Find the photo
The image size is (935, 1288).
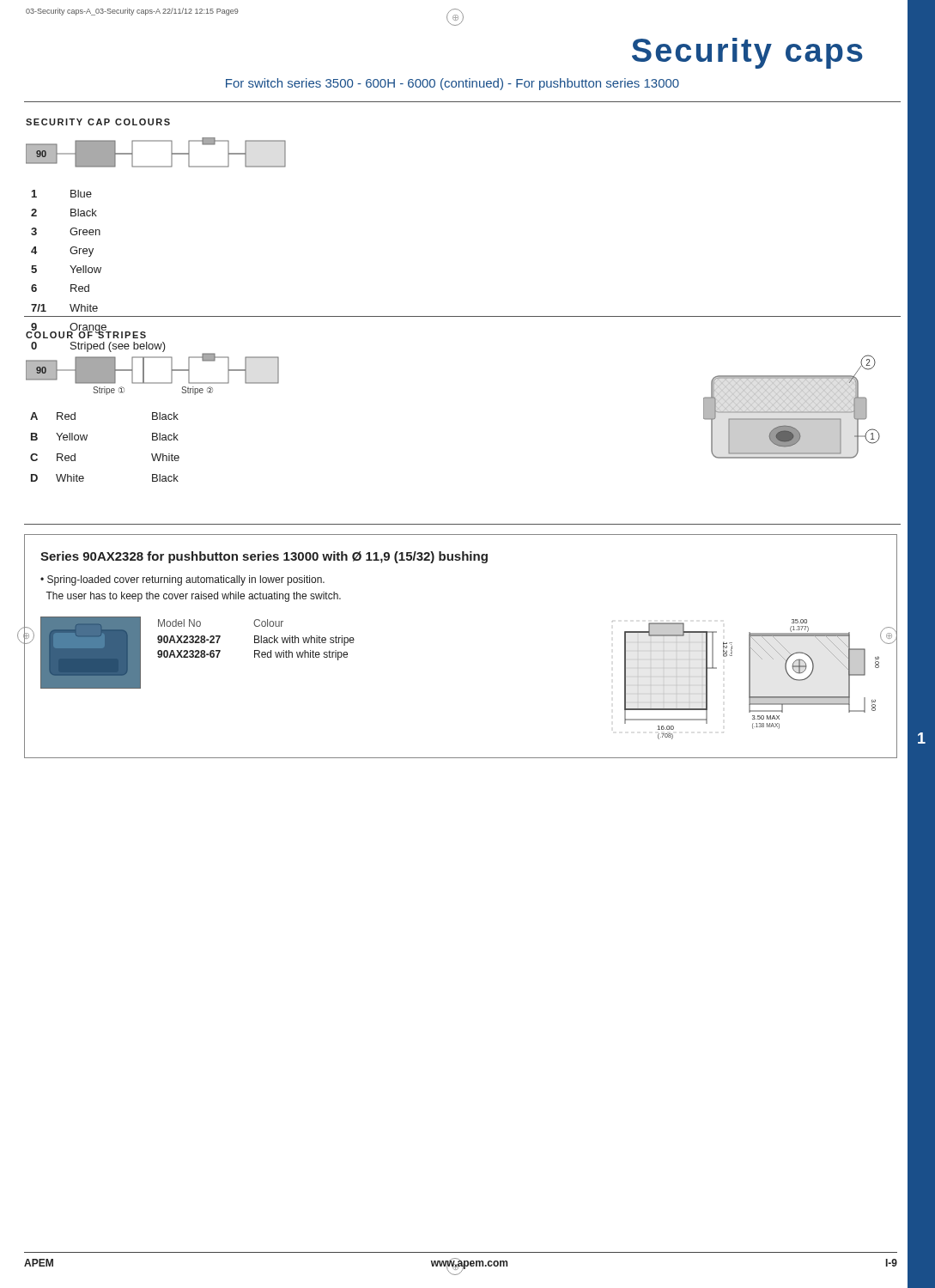[x=91, y=653]
